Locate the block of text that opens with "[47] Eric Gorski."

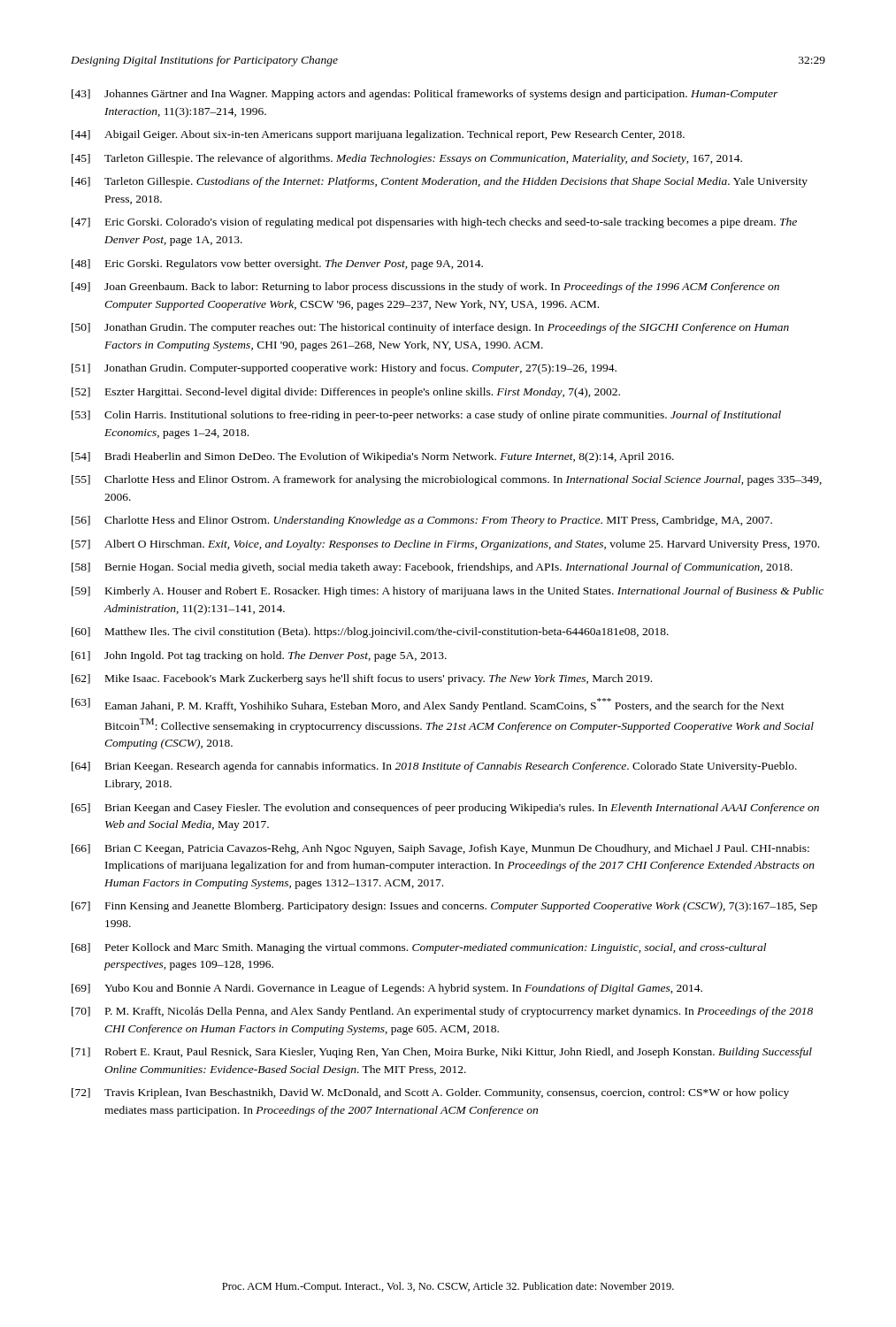coord(448,231)
